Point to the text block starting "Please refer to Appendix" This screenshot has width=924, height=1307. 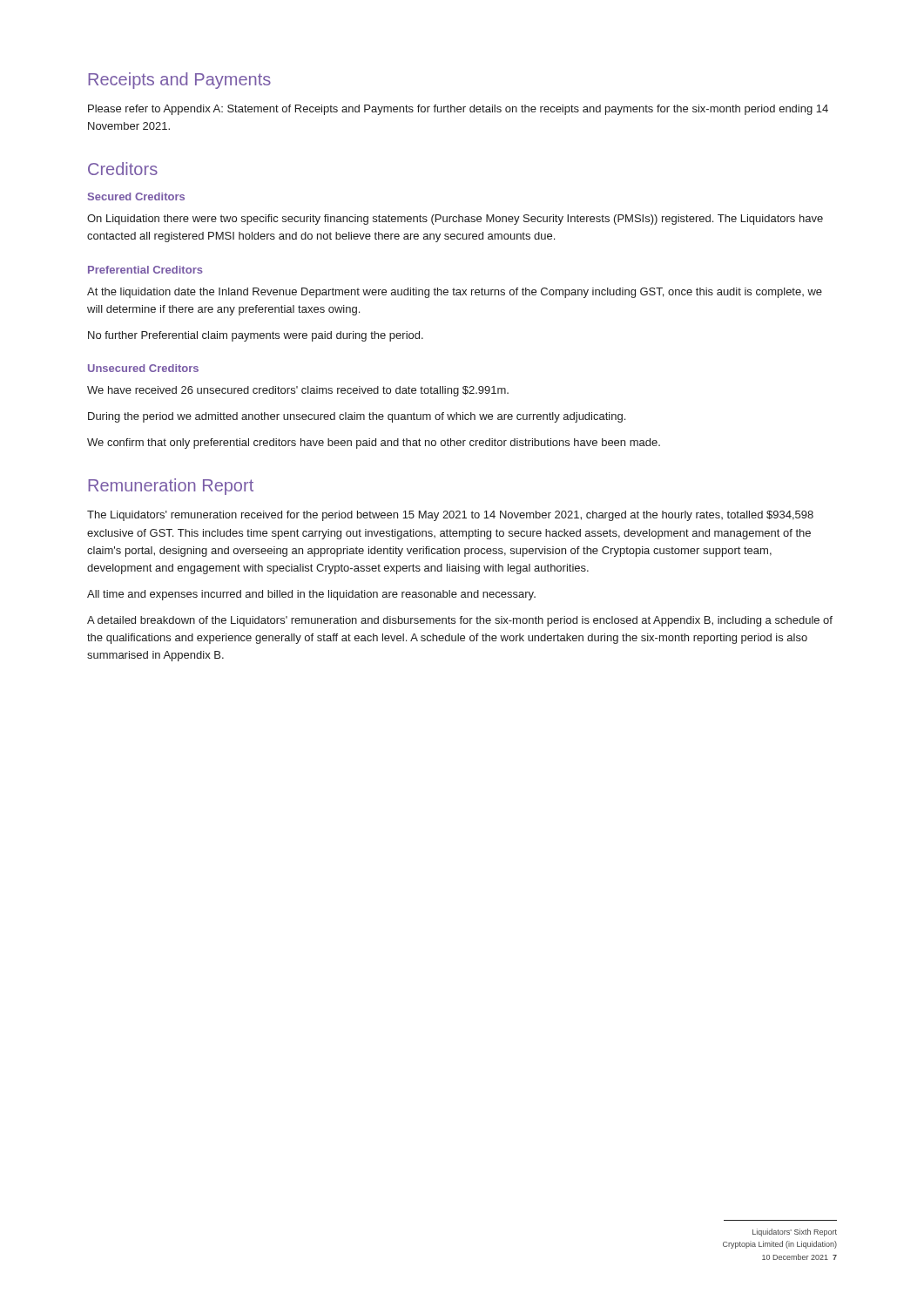pyautogui.click(x=462, y=118)
